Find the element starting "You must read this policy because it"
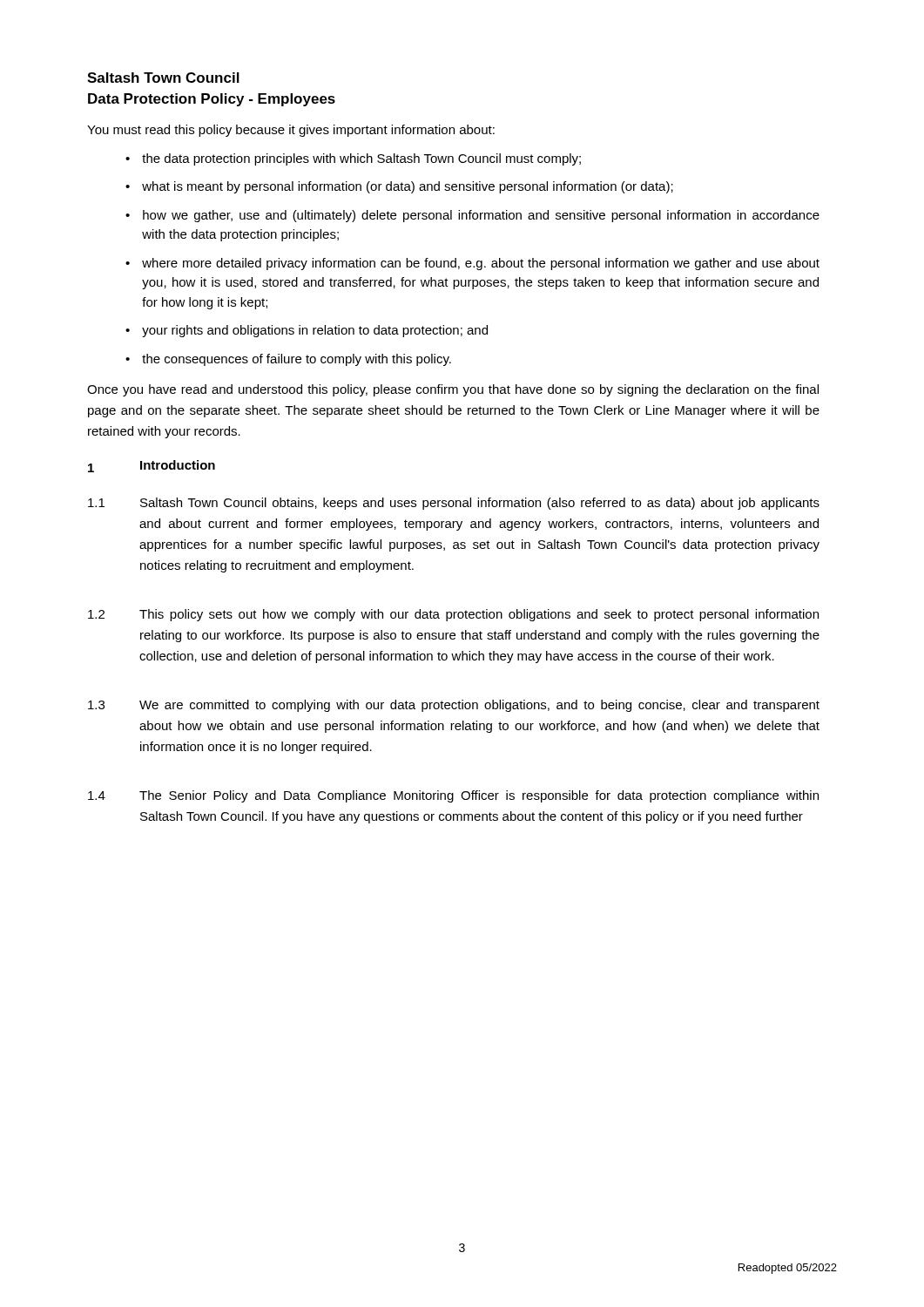 point(291,129)
